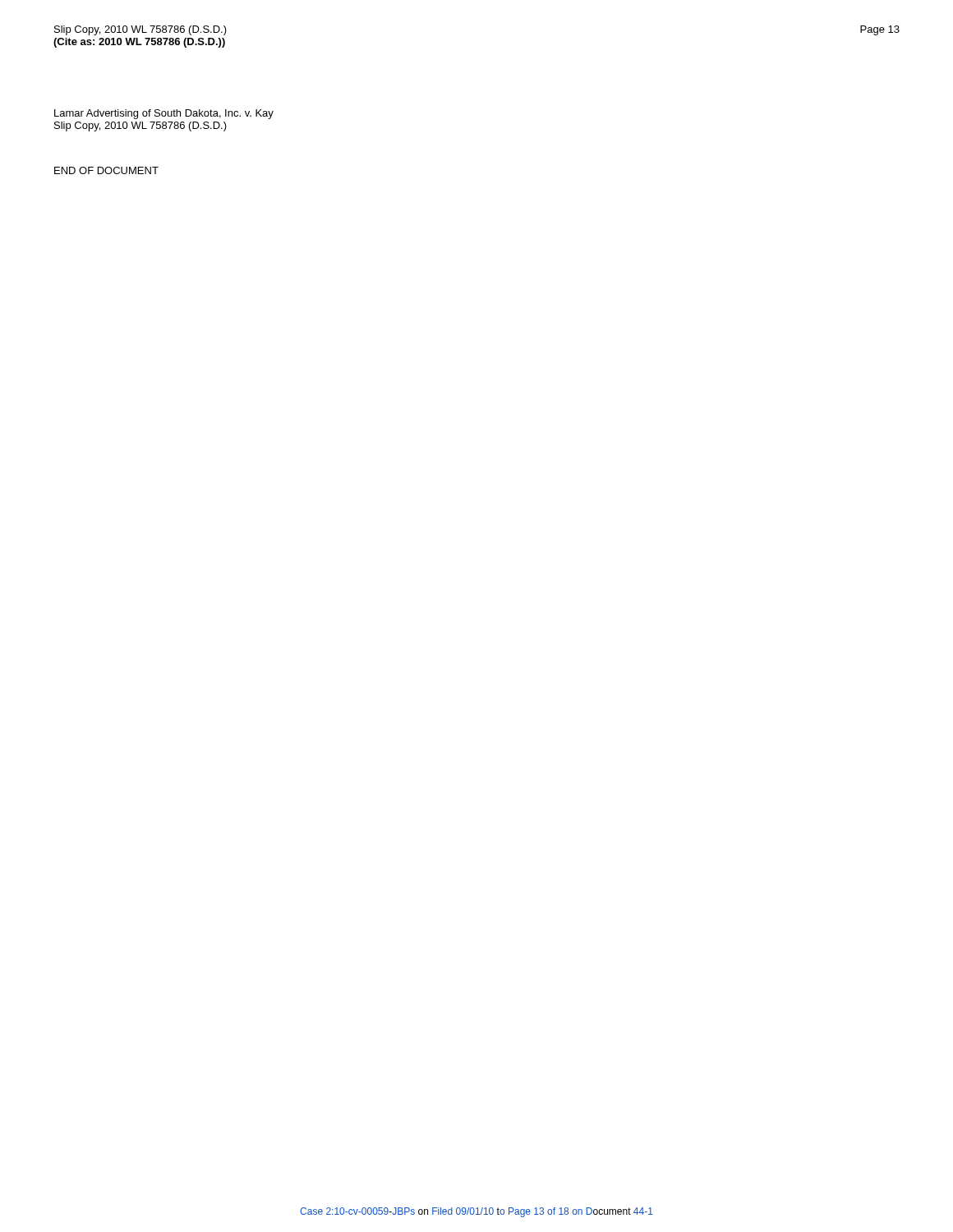Screen dimensions: 1232x953
Task: Locate the block of text that opens with "Lamar Advertising of South Dakota, Inc. v. Kay"
Action: pyautogui.click(x=163, y=119)
